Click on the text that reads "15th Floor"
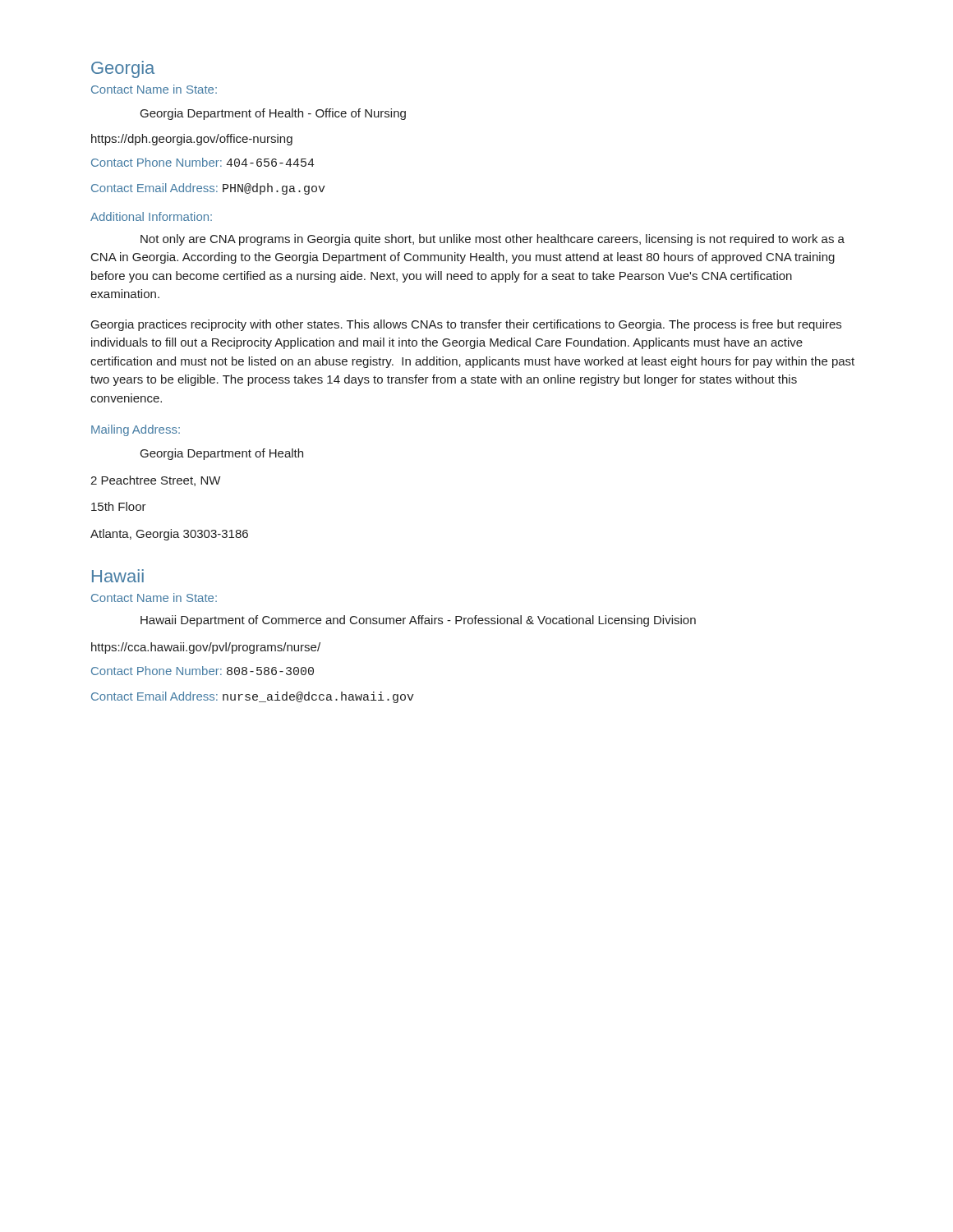The height and width of the screenshot is (1232, 953). [119, 506]
